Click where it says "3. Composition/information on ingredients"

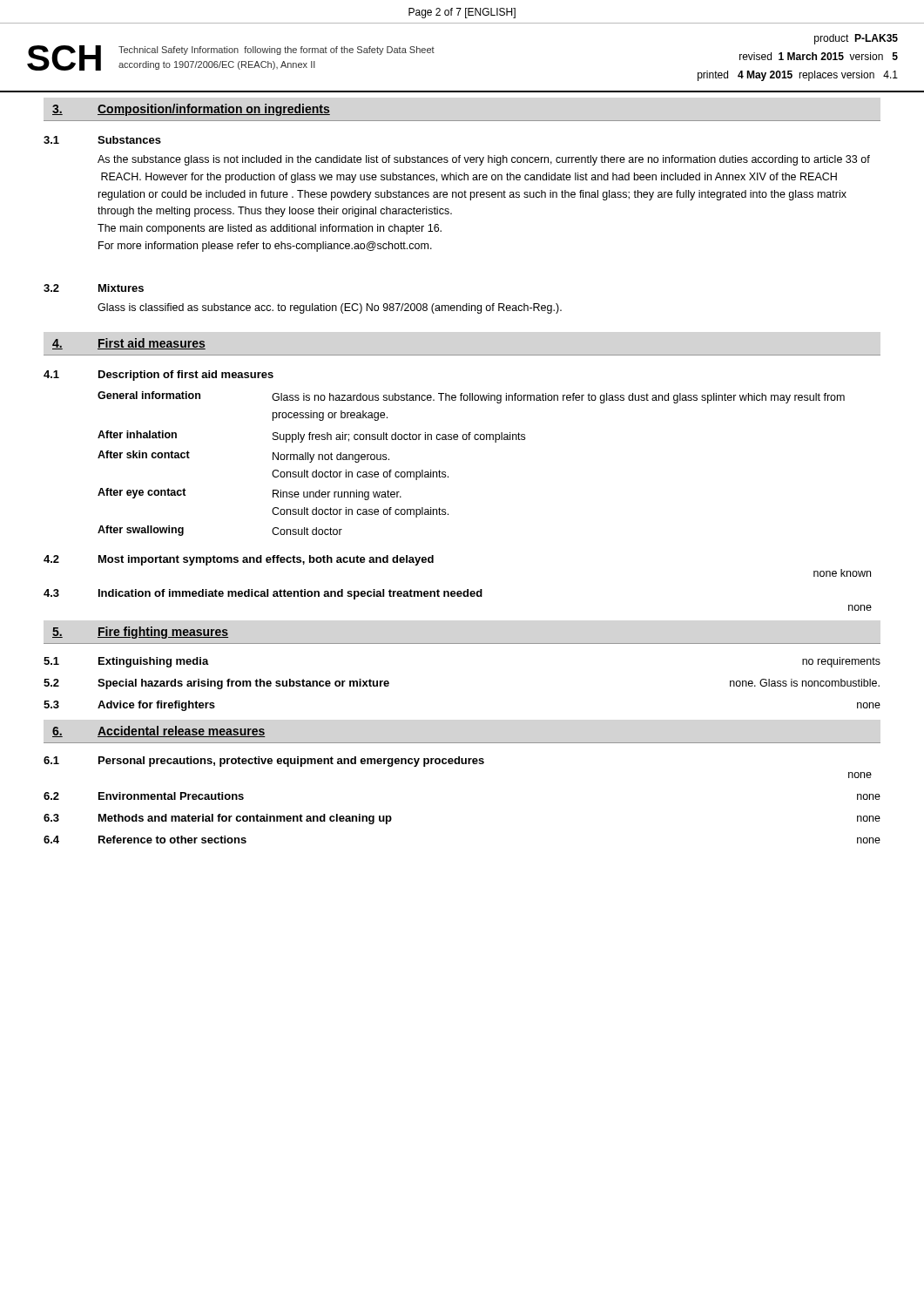click(x=191, y=109)
